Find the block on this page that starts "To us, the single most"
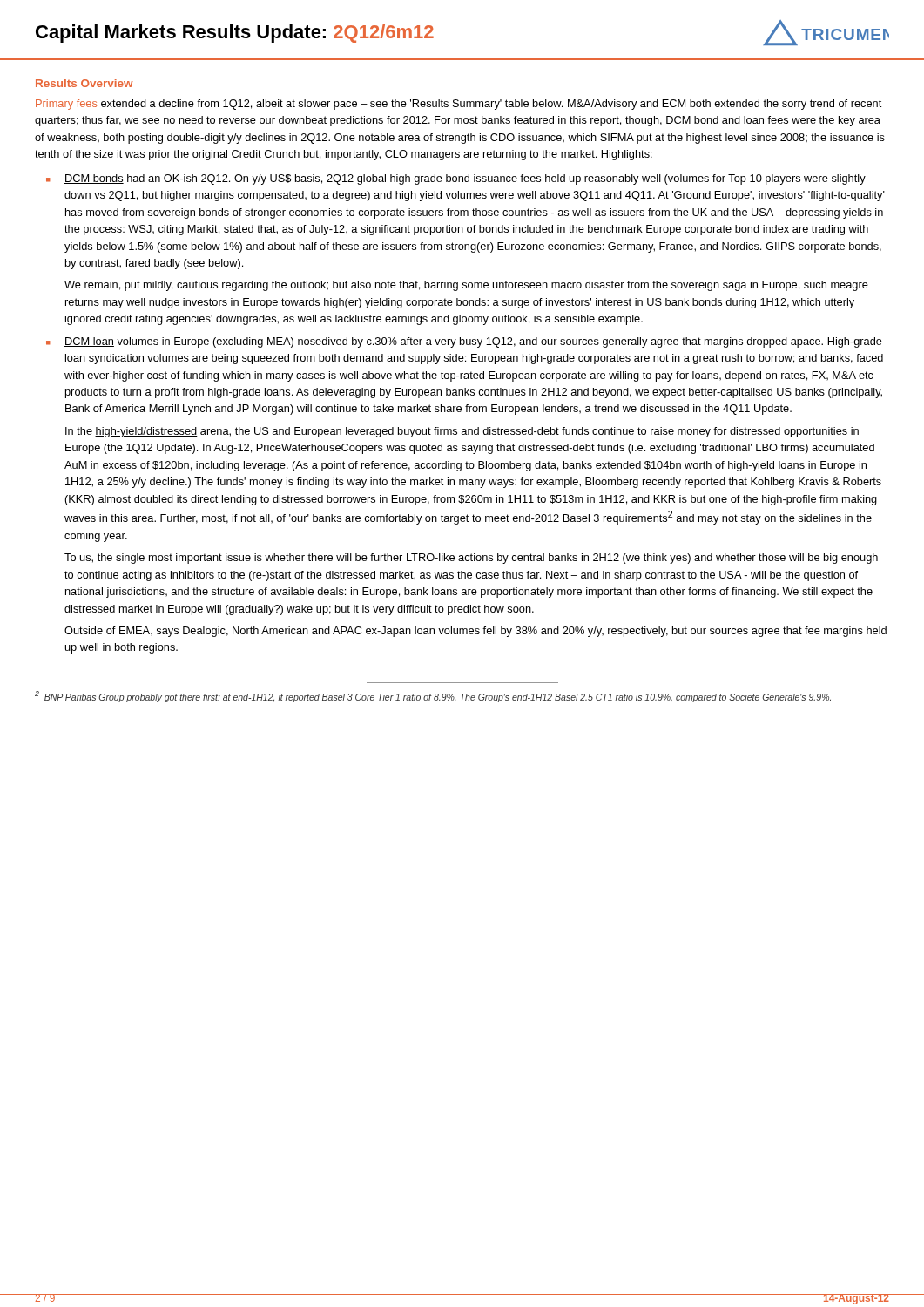Viewport: 924px width, 1307px height. click(x=471, y=583)
